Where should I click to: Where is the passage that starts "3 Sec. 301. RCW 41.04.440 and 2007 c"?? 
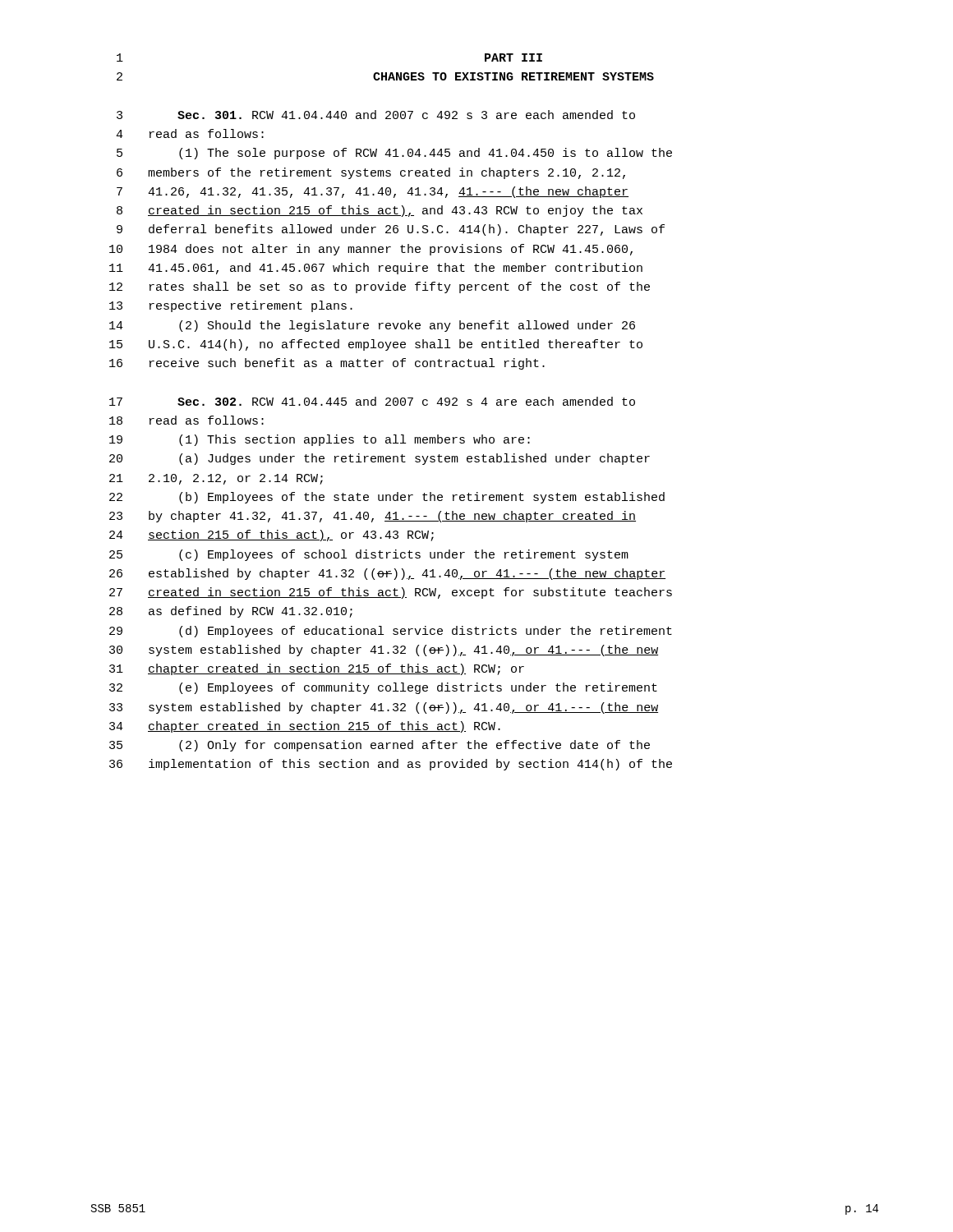pos(485,126)
